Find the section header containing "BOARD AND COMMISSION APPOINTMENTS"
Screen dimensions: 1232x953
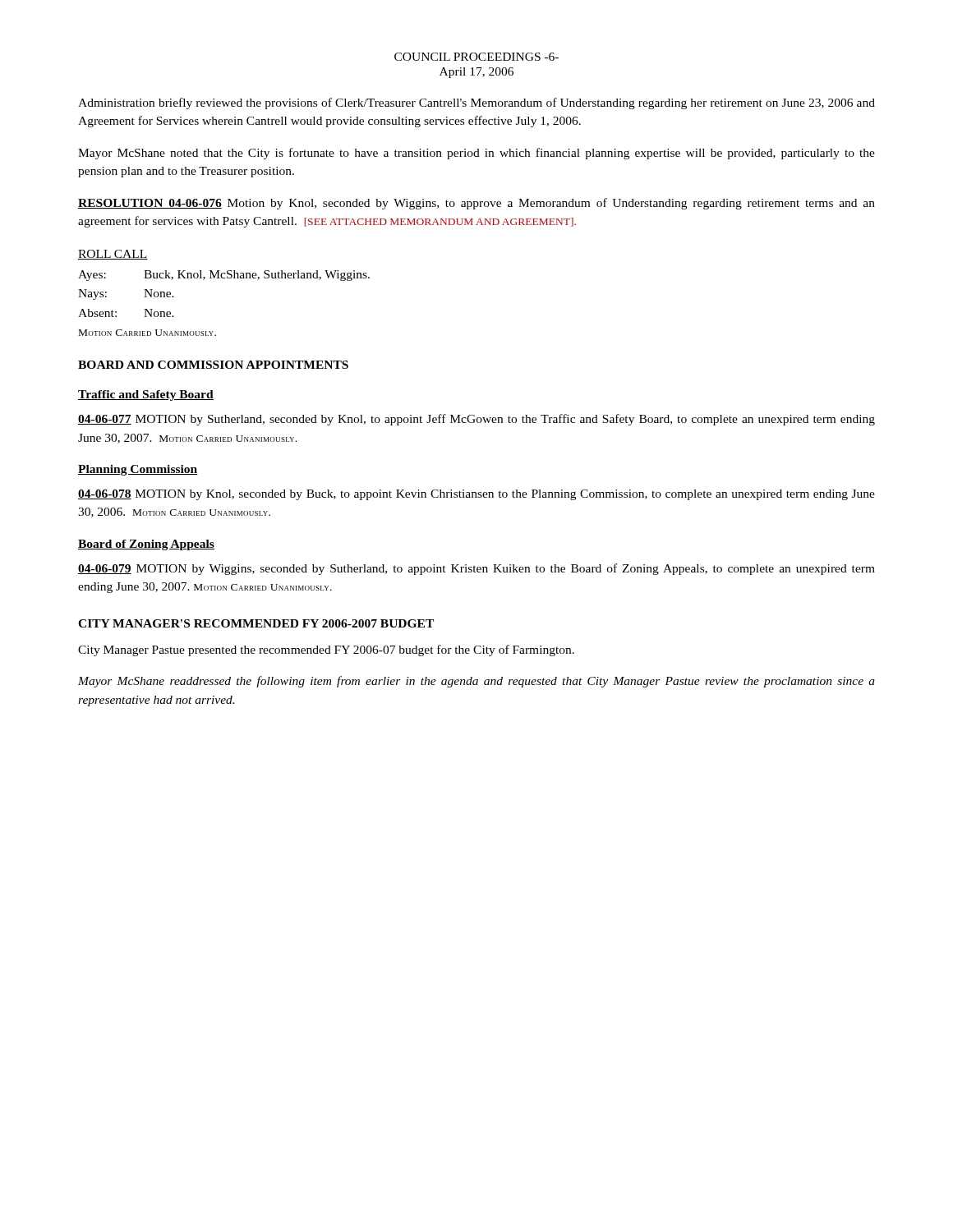213,364
